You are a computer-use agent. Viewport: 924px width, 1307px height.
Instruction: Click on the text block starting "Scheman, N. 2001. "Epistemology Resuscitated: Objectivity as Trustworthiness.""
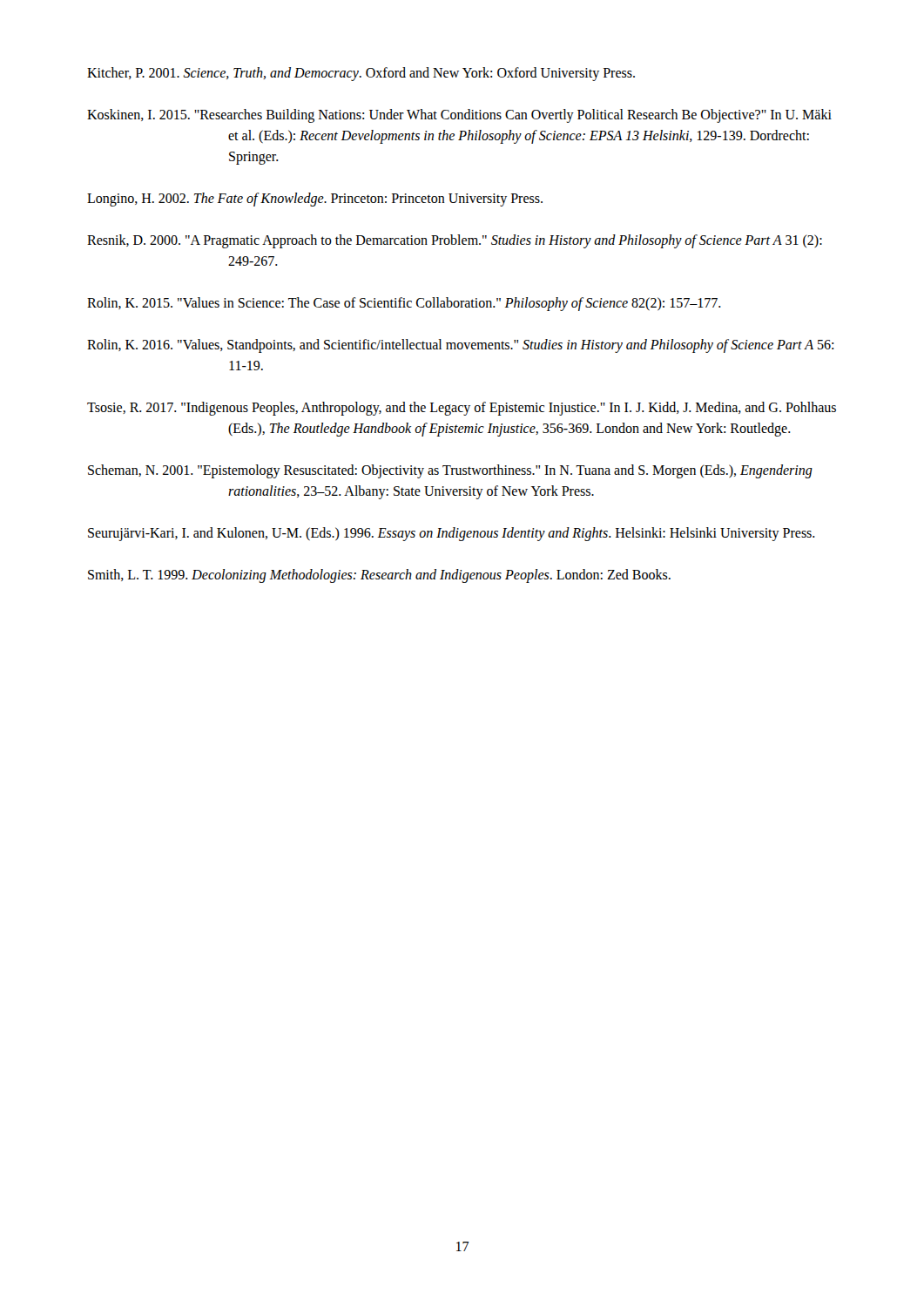pos(450,481)
